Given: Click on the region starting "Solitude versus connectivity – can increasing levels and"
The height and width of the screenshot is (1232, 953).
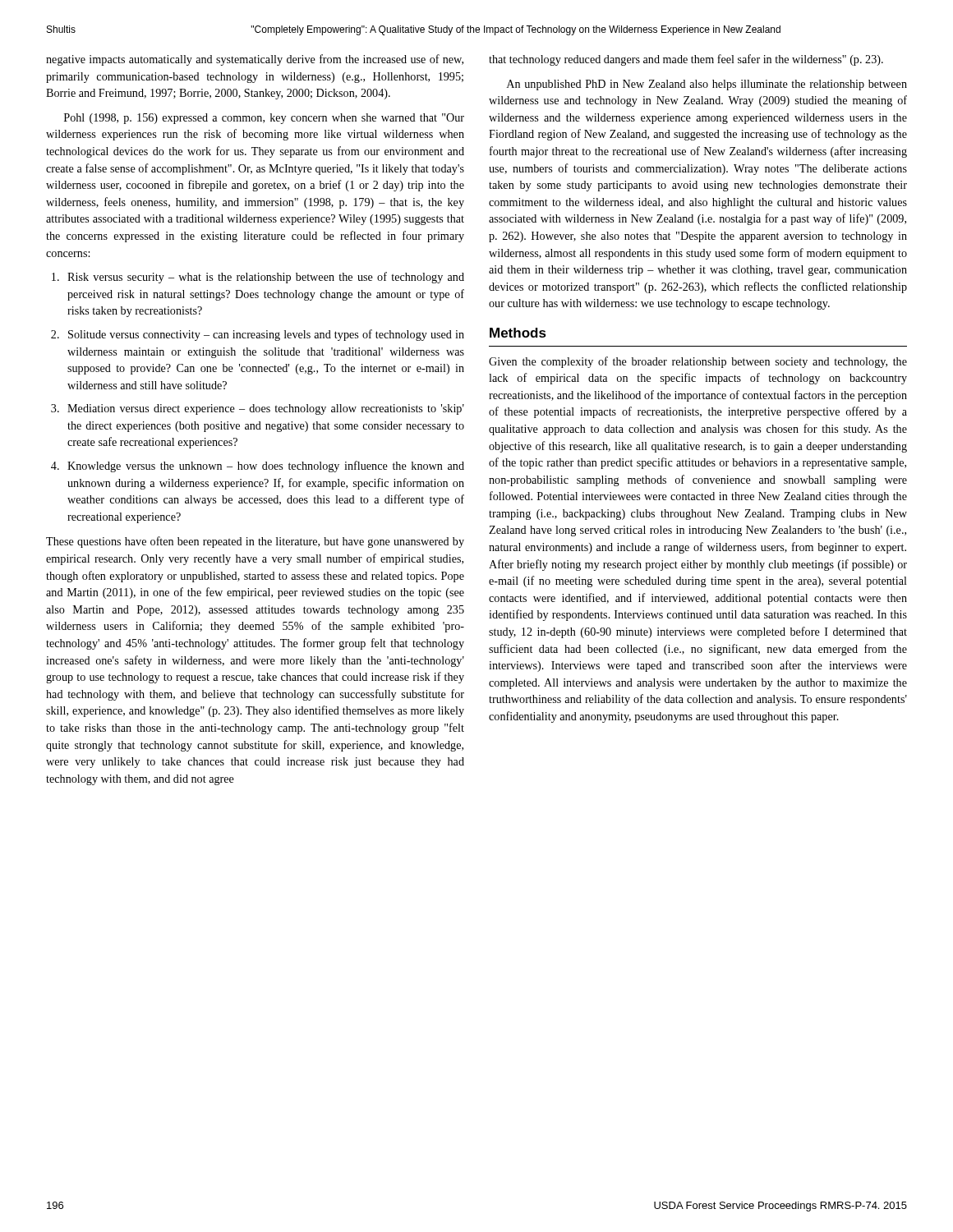Looking at the screenshot, I should (266, 360).
